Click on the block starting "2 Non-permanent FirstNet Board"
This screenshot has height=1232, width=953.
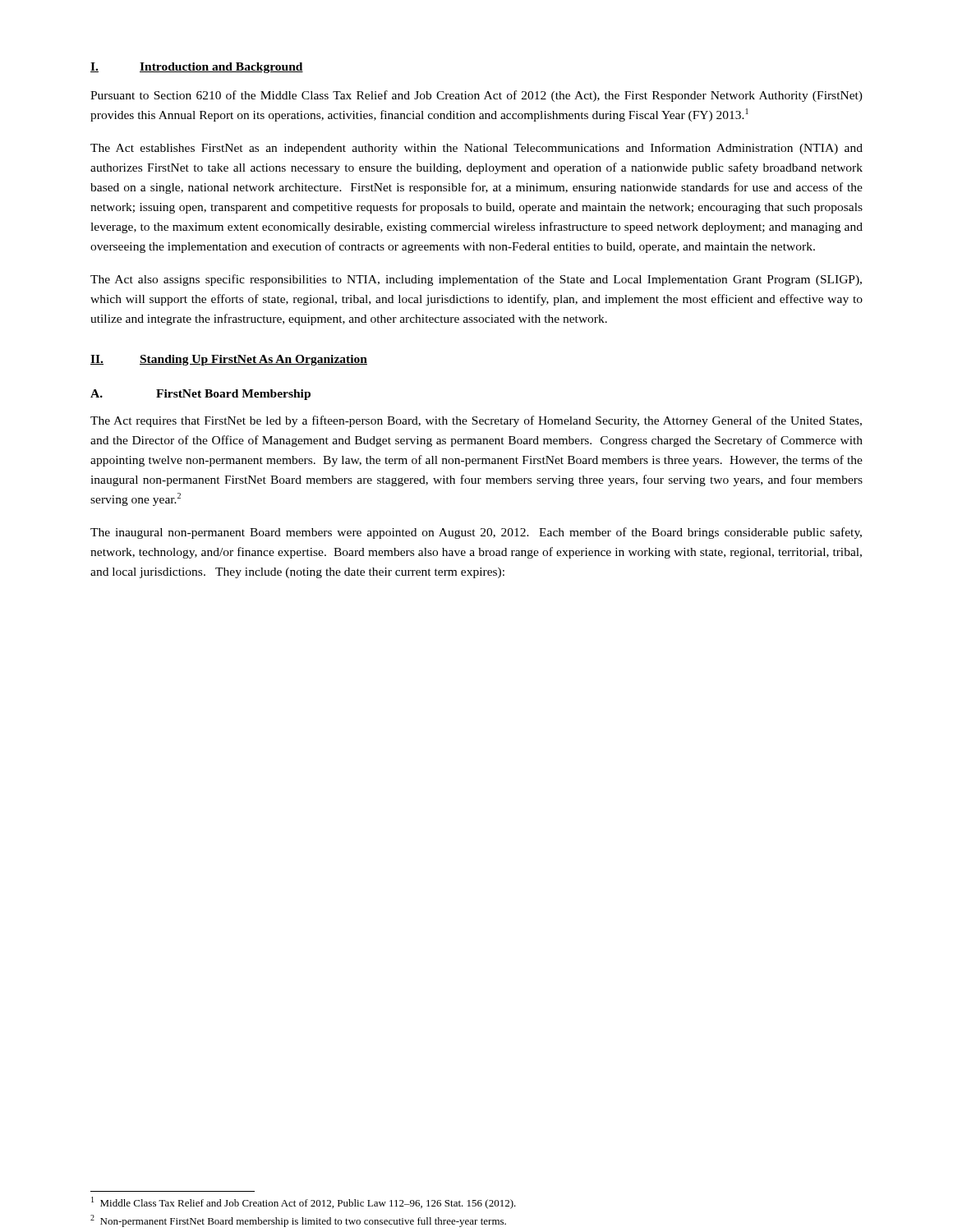tap(299, 1220)
